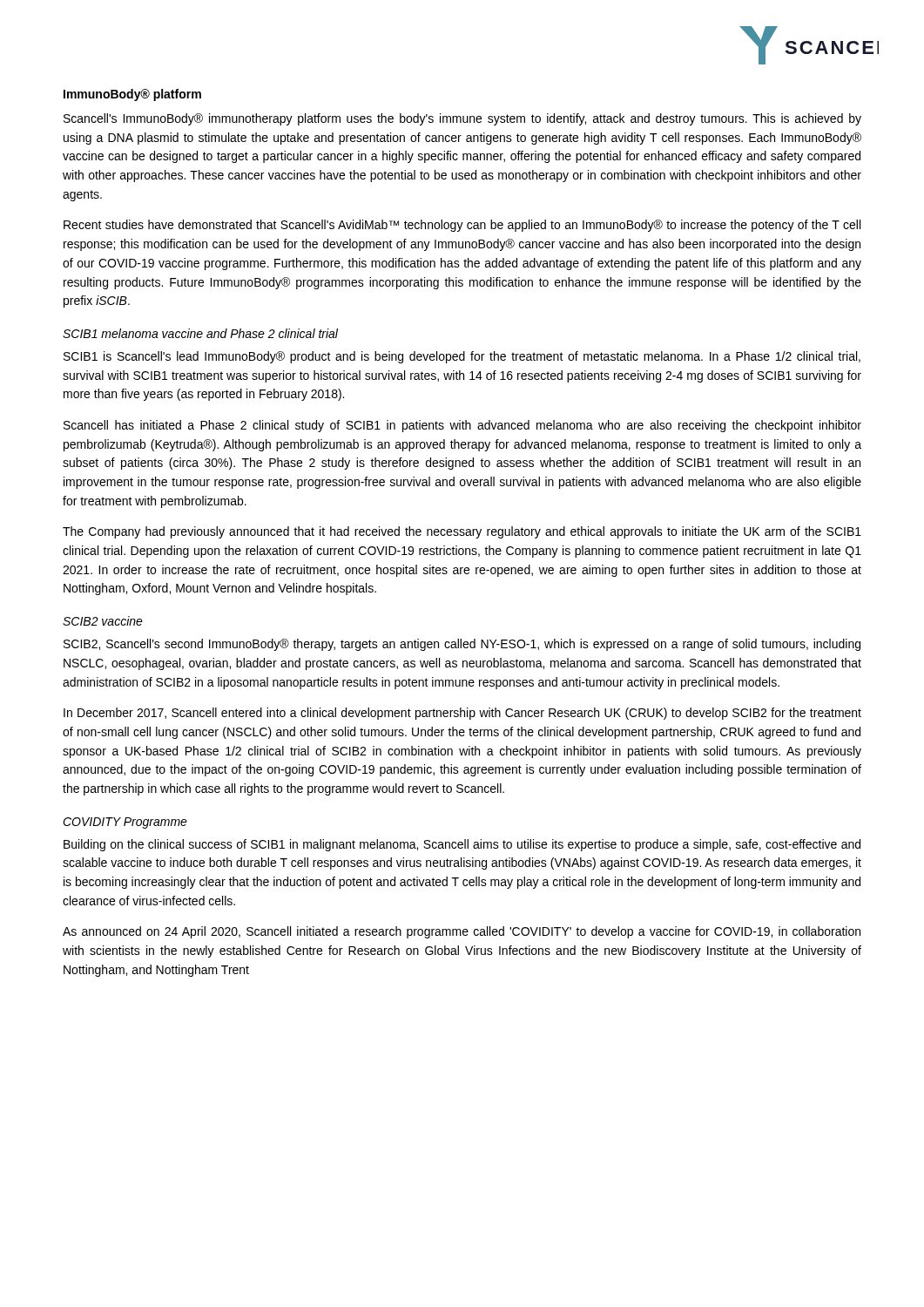Where is the passage that starts "SCIB2, Scancell's second ImmunoBody®"?
This screenshot has width=924, height=1307.
[462, 663]
